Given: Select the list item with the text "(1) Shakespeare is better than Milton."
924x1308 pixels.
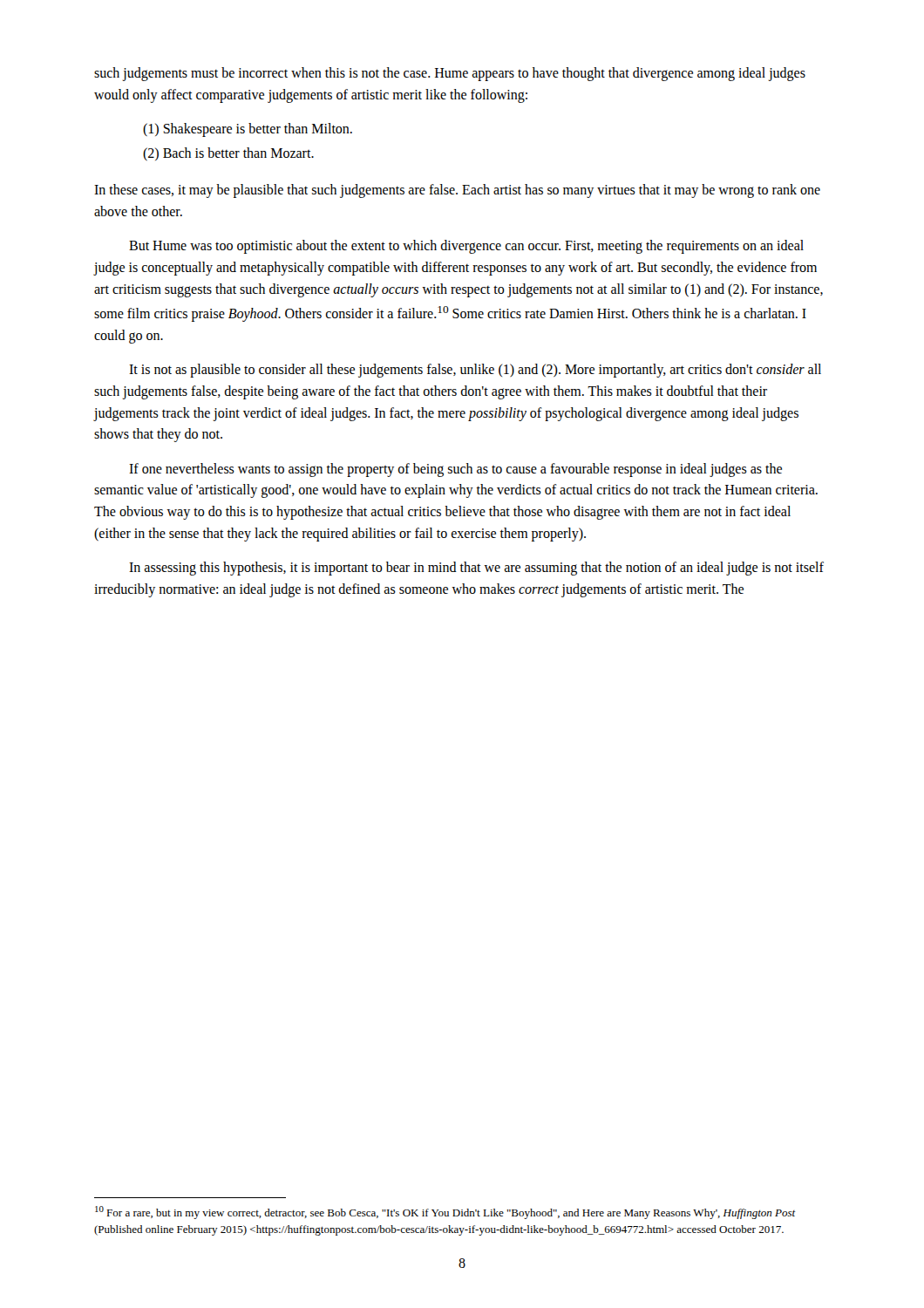Looking at the screenshot, I should [248, 130].
